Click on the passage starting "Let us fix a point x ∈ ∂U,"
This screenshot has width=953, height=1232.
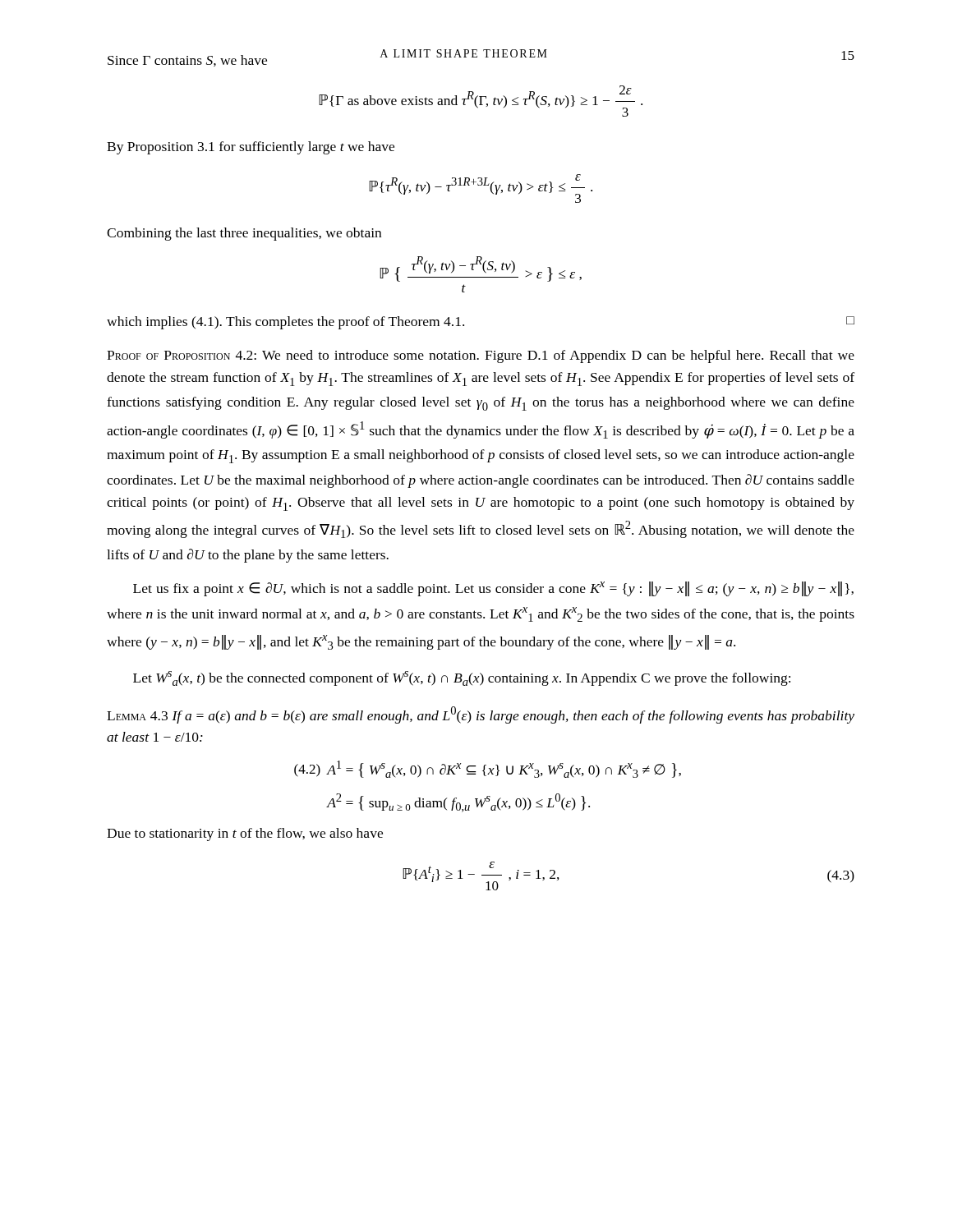point(481,615)
